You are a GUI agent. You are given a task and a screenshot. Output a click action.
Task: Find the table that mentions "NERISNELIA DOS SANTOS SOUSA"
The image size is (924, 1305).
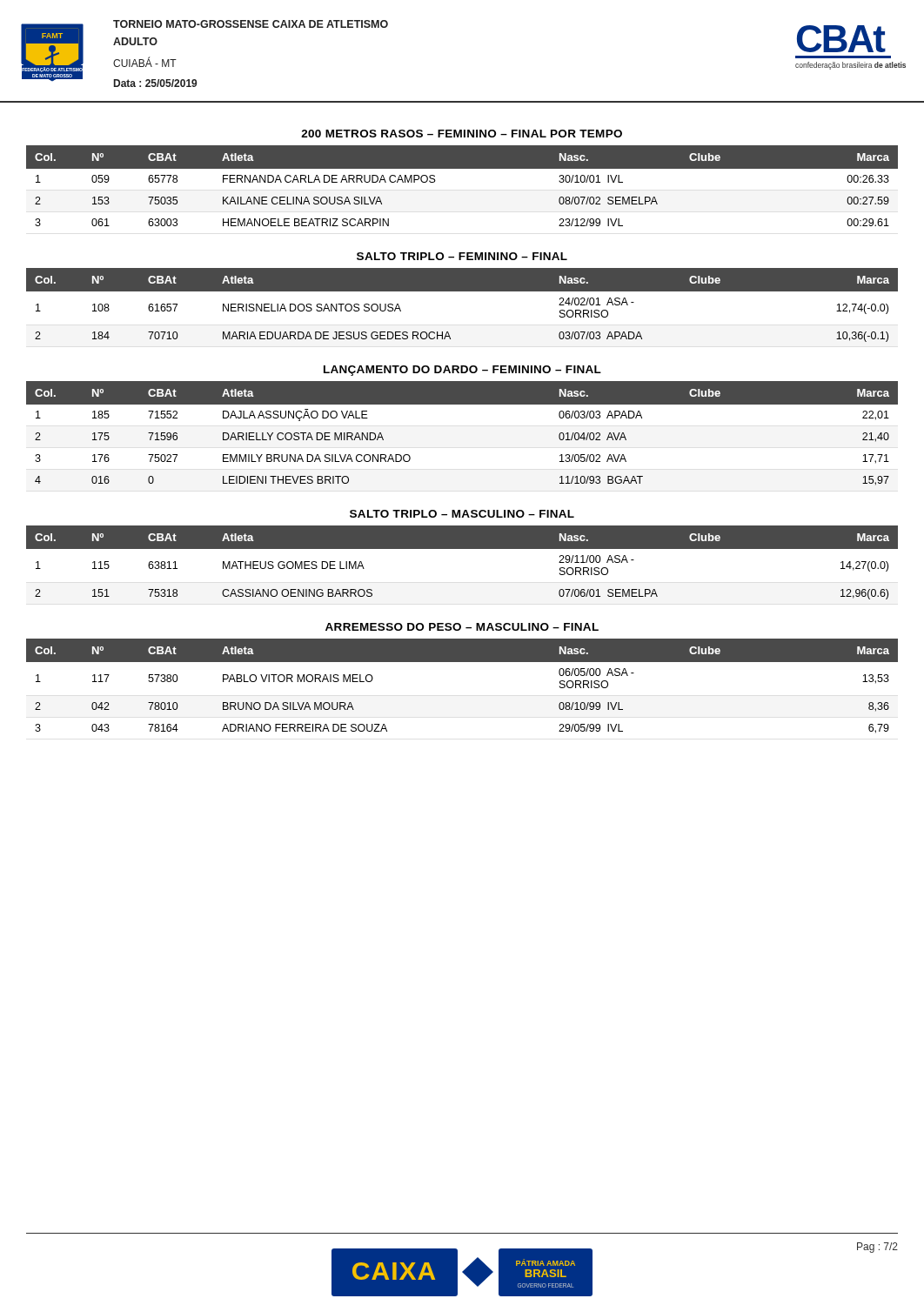pos(462,308)
